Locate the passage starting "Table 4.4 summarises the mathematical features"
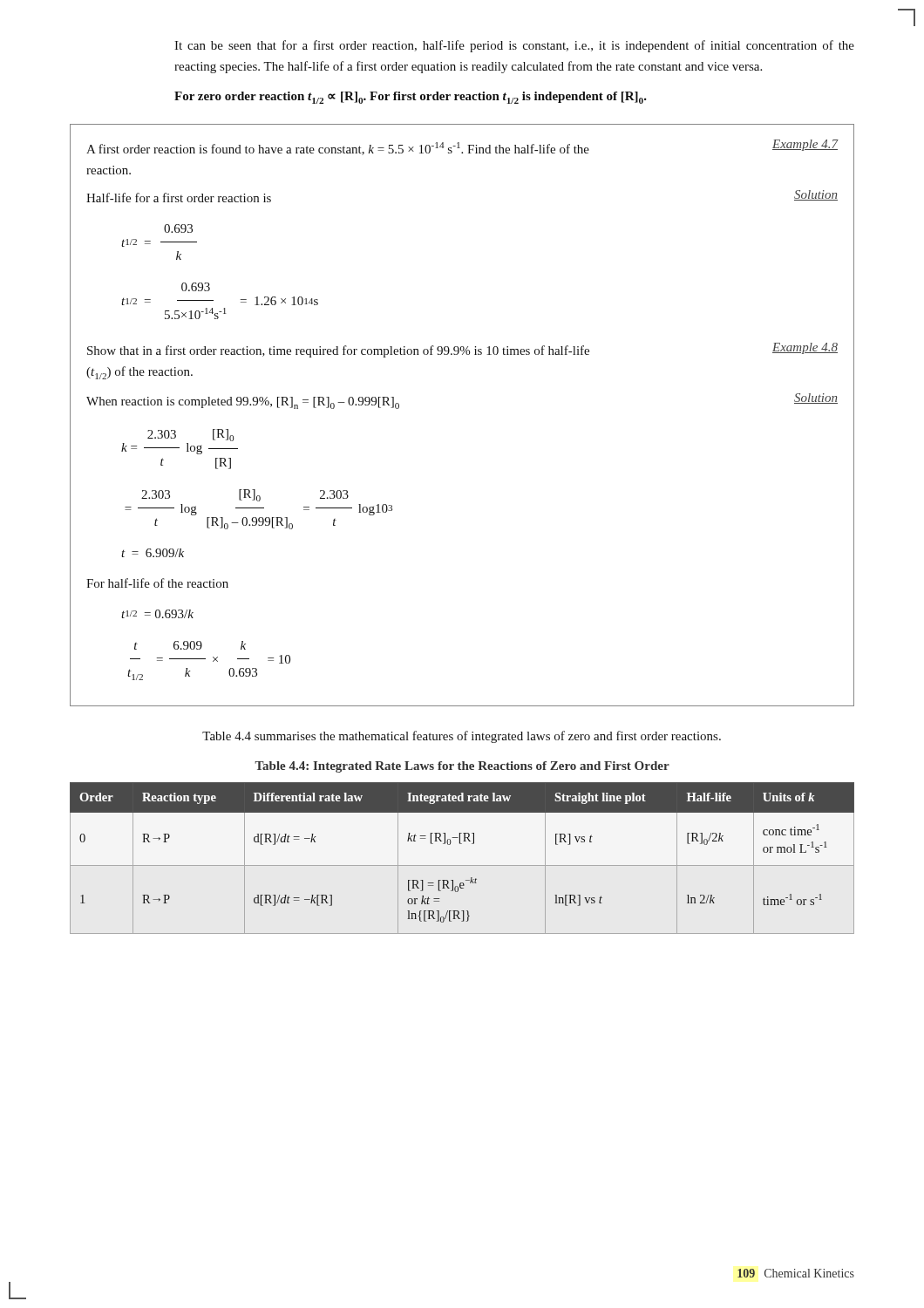The image size is (924, 1308). click(462, 736)
